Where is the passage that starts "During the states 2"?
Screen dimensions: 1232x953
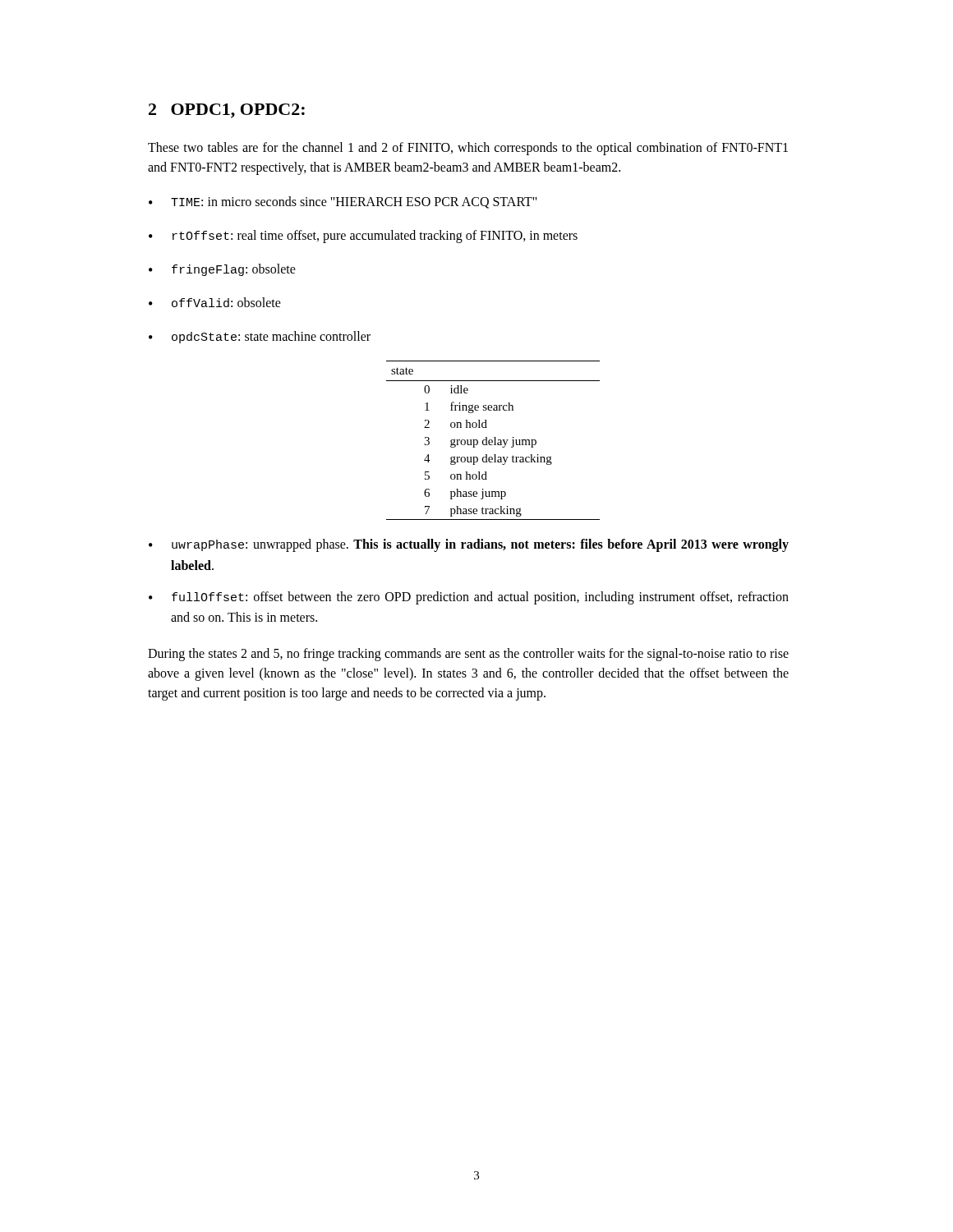468,673
